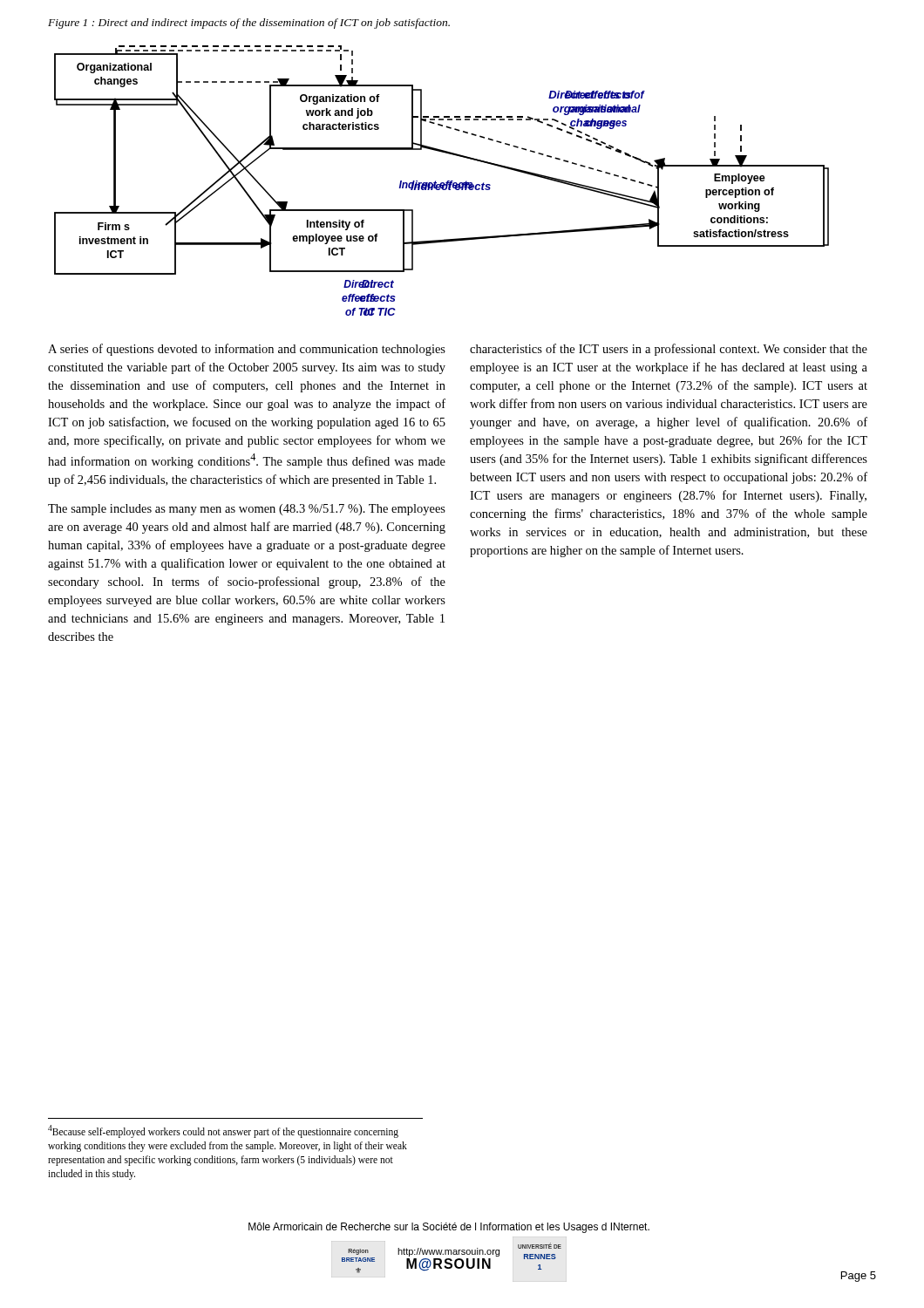Locate the text block with the text "characteristics of the ICT users in"

(669, 450)
